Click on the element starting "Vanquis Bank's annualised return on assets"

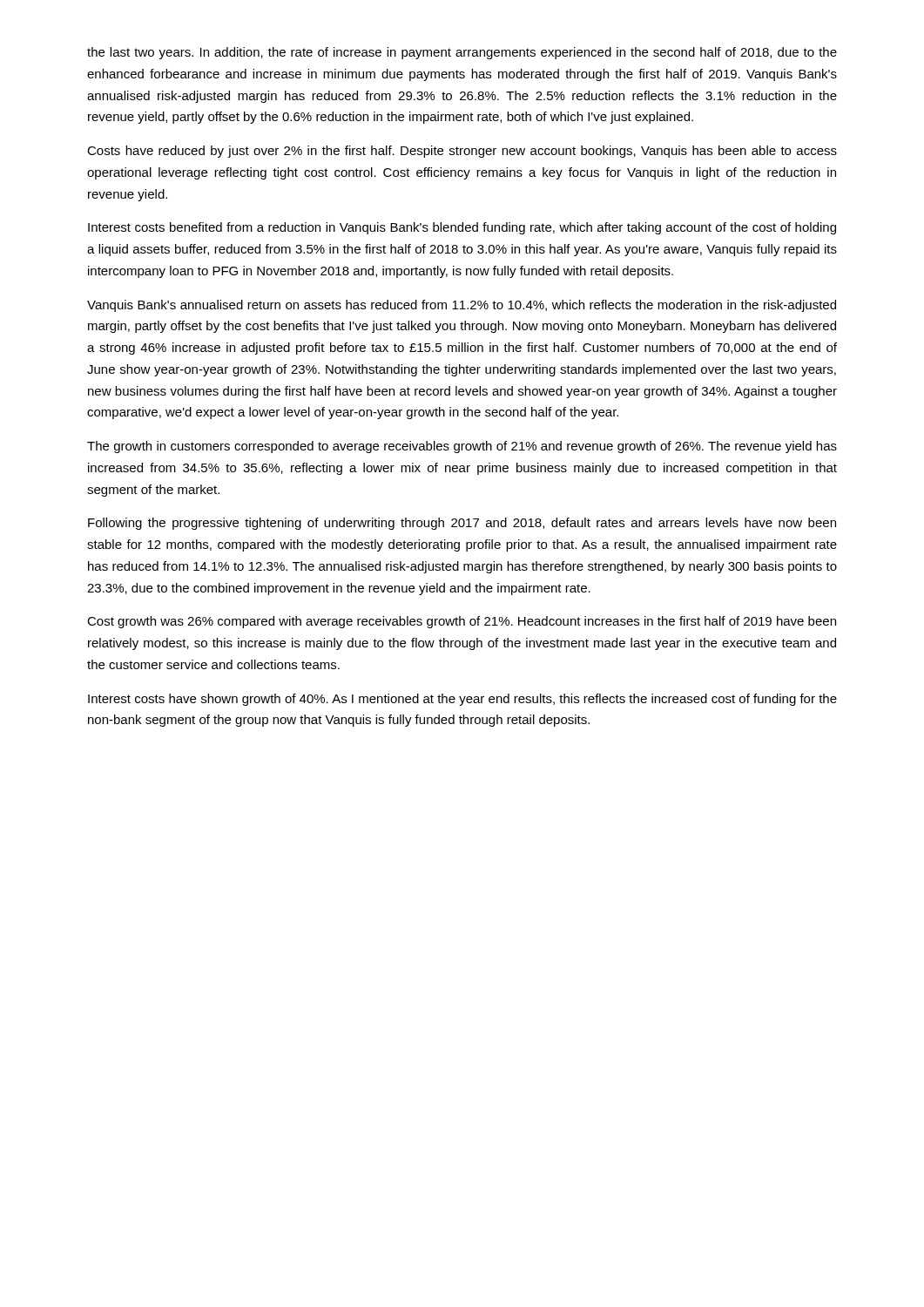(462, 358)
